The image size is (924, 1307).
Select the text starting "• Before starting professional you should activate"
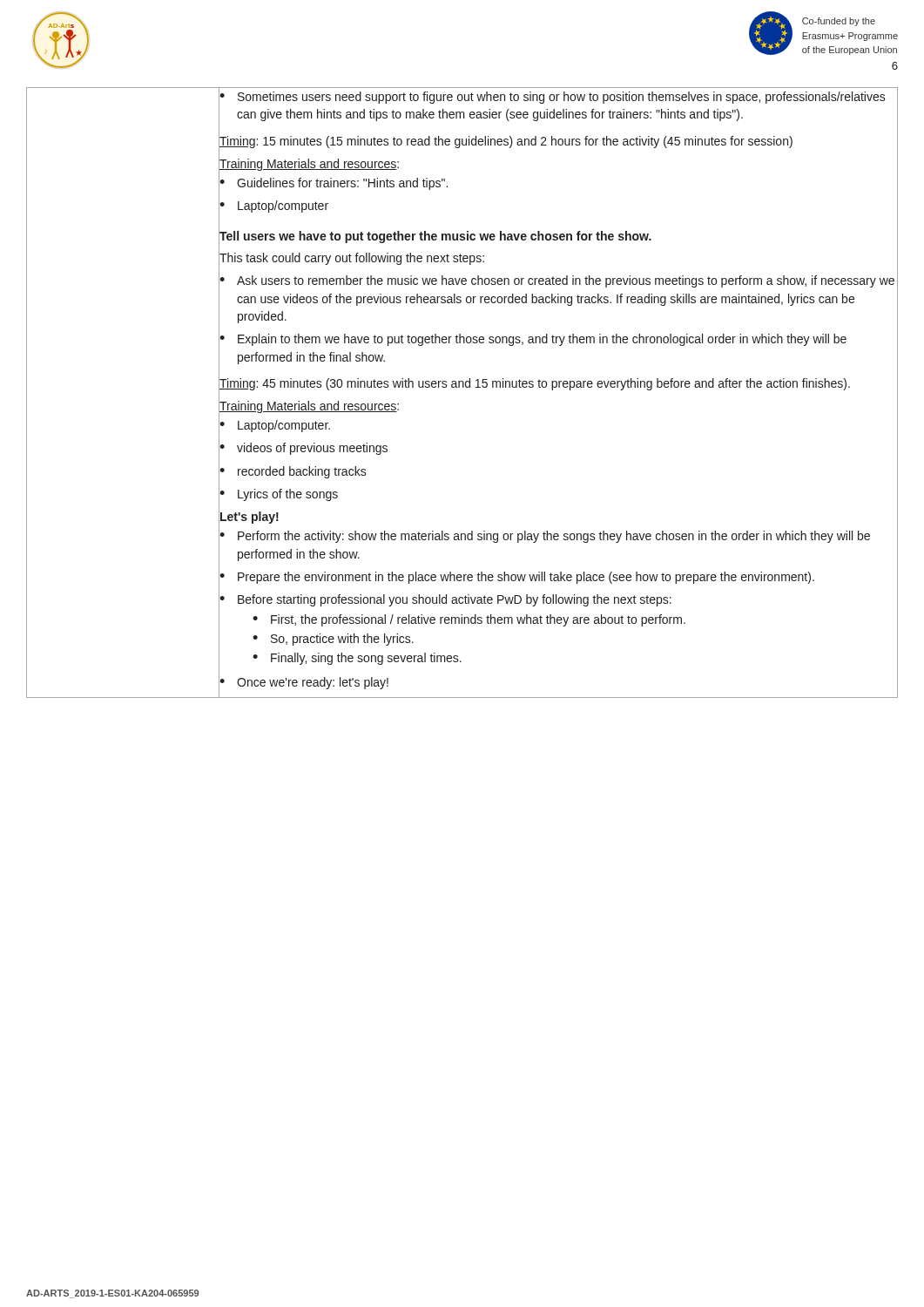(x=453, y=630)
